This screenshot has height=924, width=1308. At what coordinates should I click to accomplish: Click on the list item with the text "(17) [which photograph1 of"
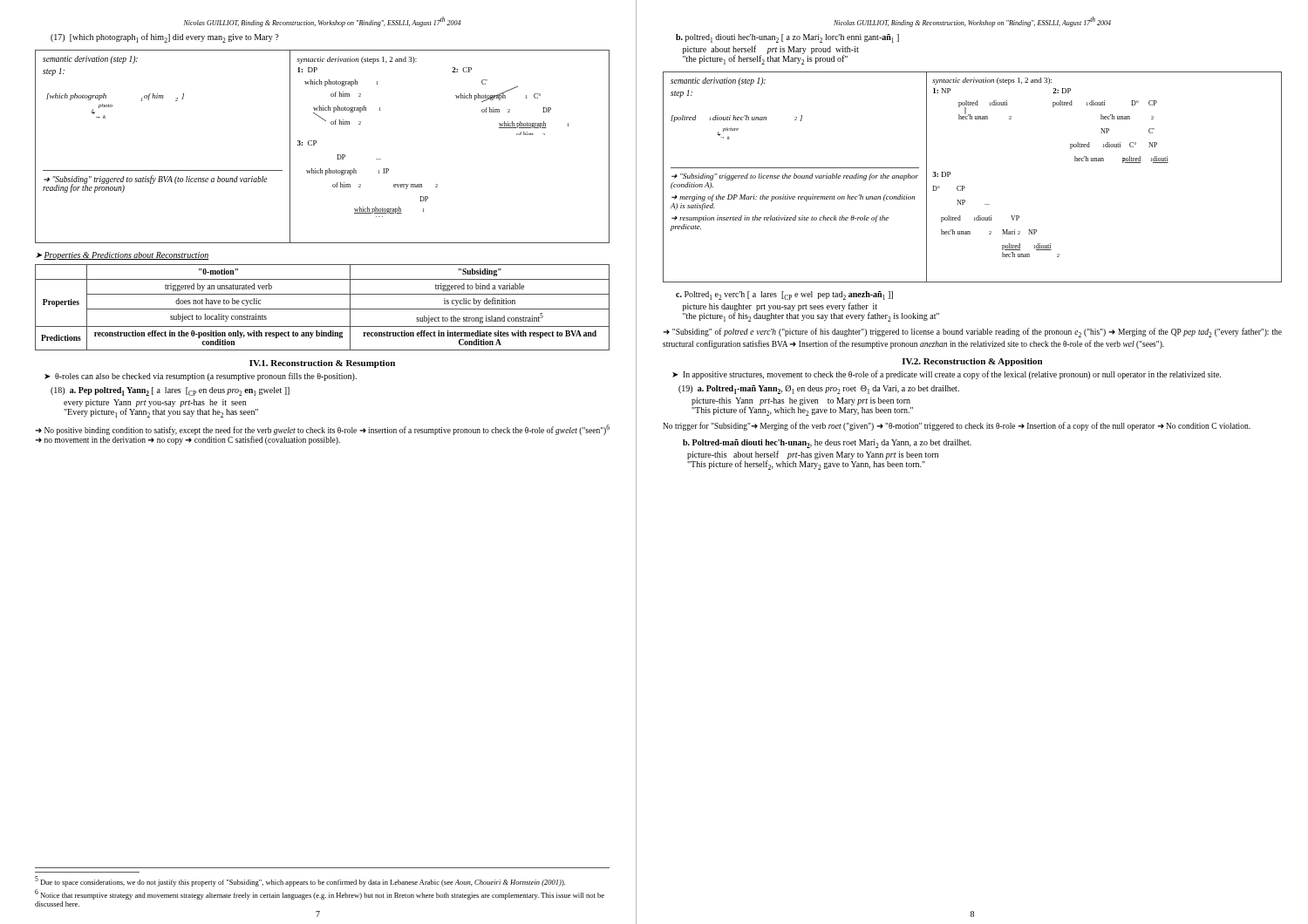(165, 38)
